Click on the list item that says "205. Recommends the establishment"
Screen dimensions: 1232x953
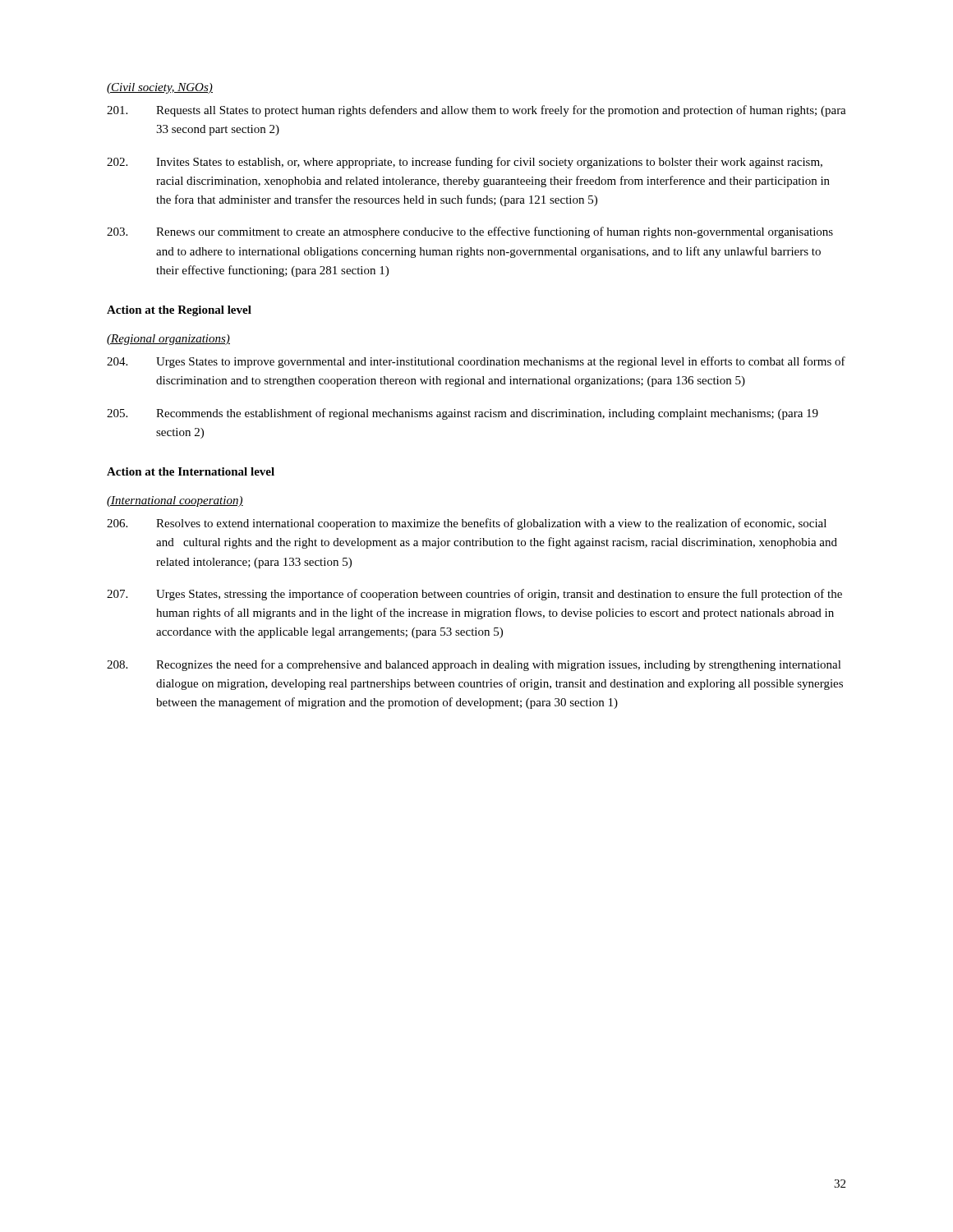(476, 423)
